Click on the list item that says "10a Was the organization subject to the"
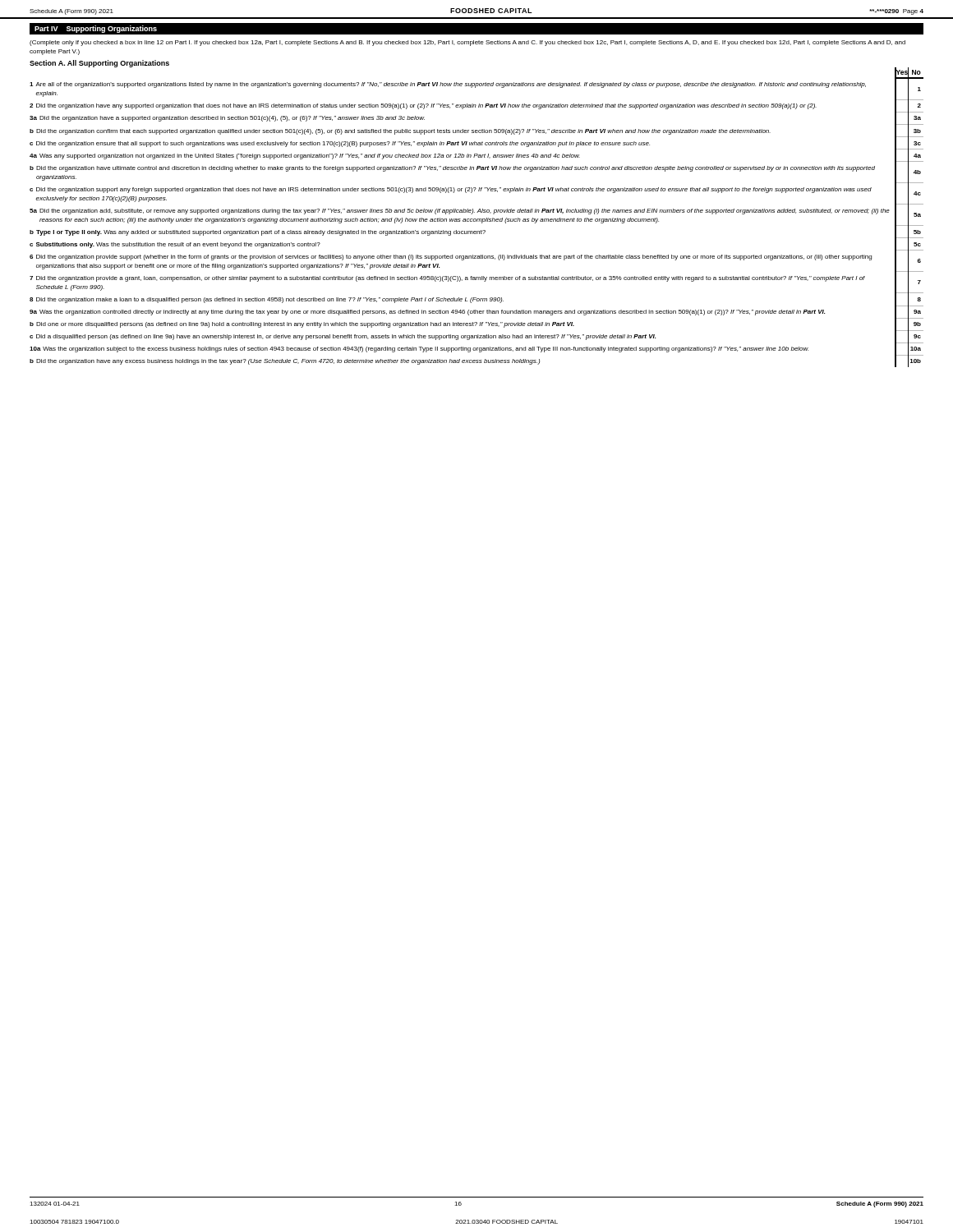The height and width of the screenshot is (1232, 953). (x=419, y=349)
